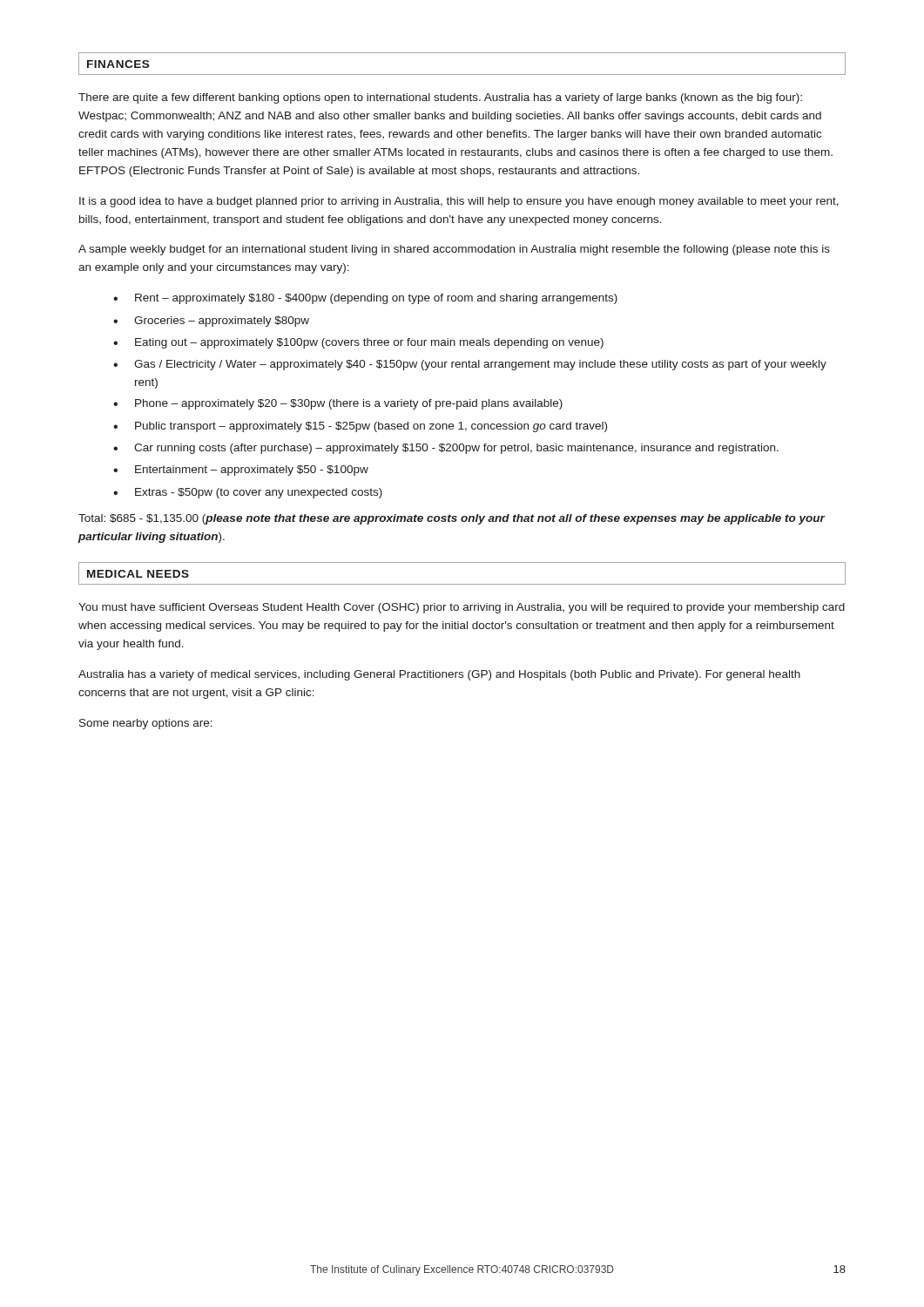Click on the text starting "• Eating out –"
The width and height of the screenshot is (924, 1307).
[x=359, y=344]
